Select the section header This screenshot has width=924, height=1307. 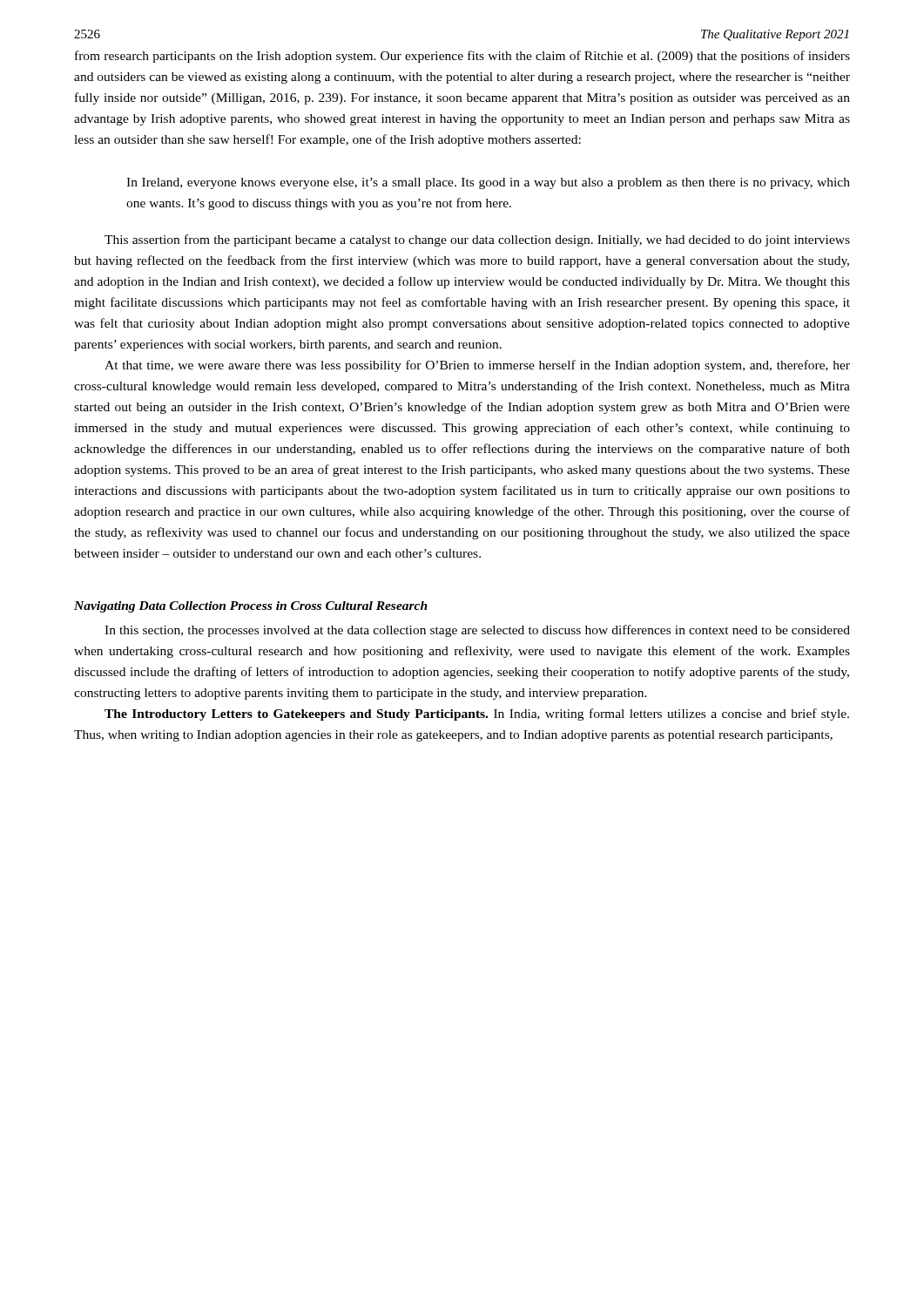click(x=251, y=605)
